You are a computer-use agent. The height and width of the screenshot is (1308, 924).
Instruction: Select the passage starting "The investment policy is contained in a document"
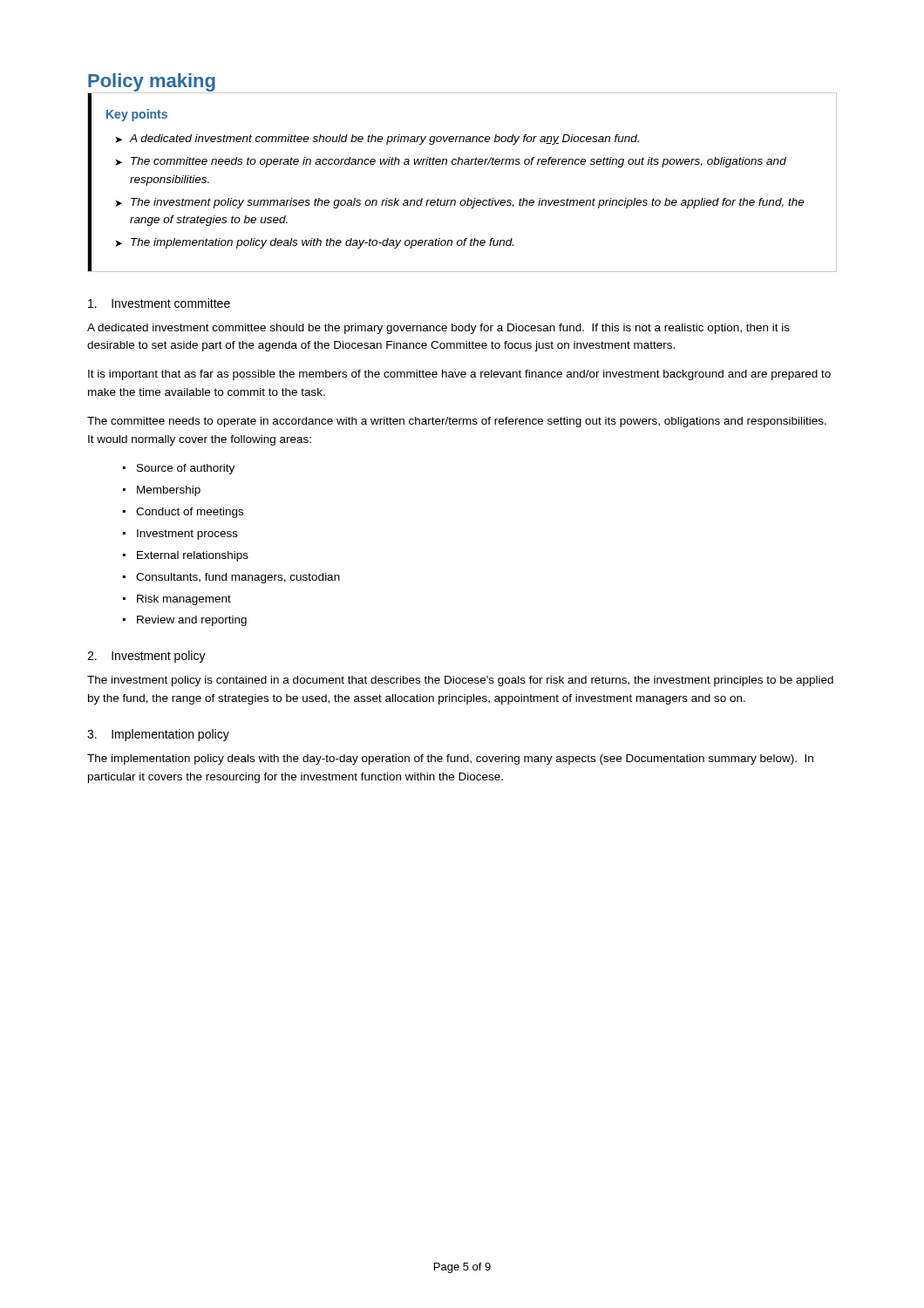click(x=460, y=689)
